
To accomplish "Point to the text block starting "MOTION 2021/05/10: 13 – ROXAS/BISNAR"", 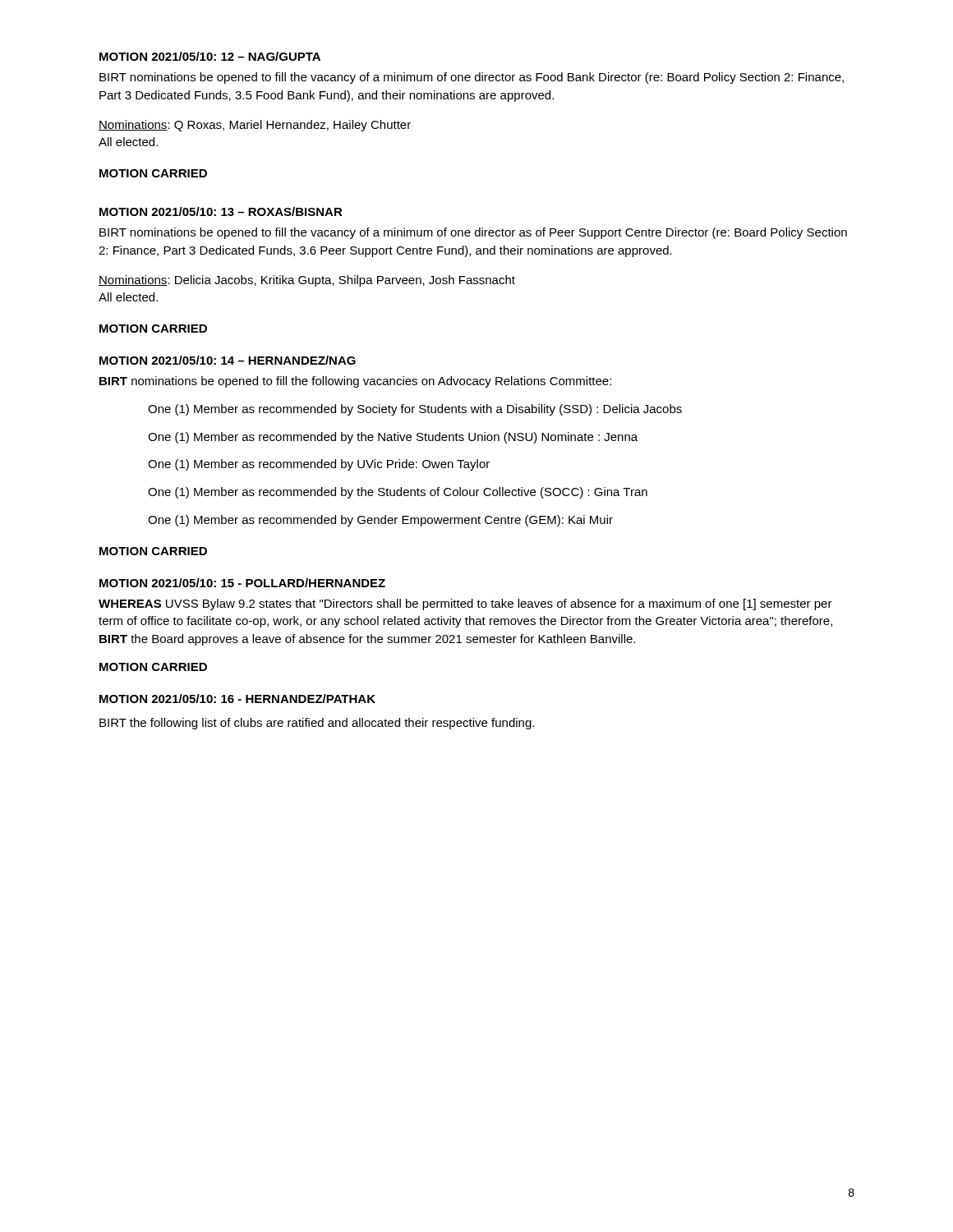I will pyautogui.click(x=220, y=211).
